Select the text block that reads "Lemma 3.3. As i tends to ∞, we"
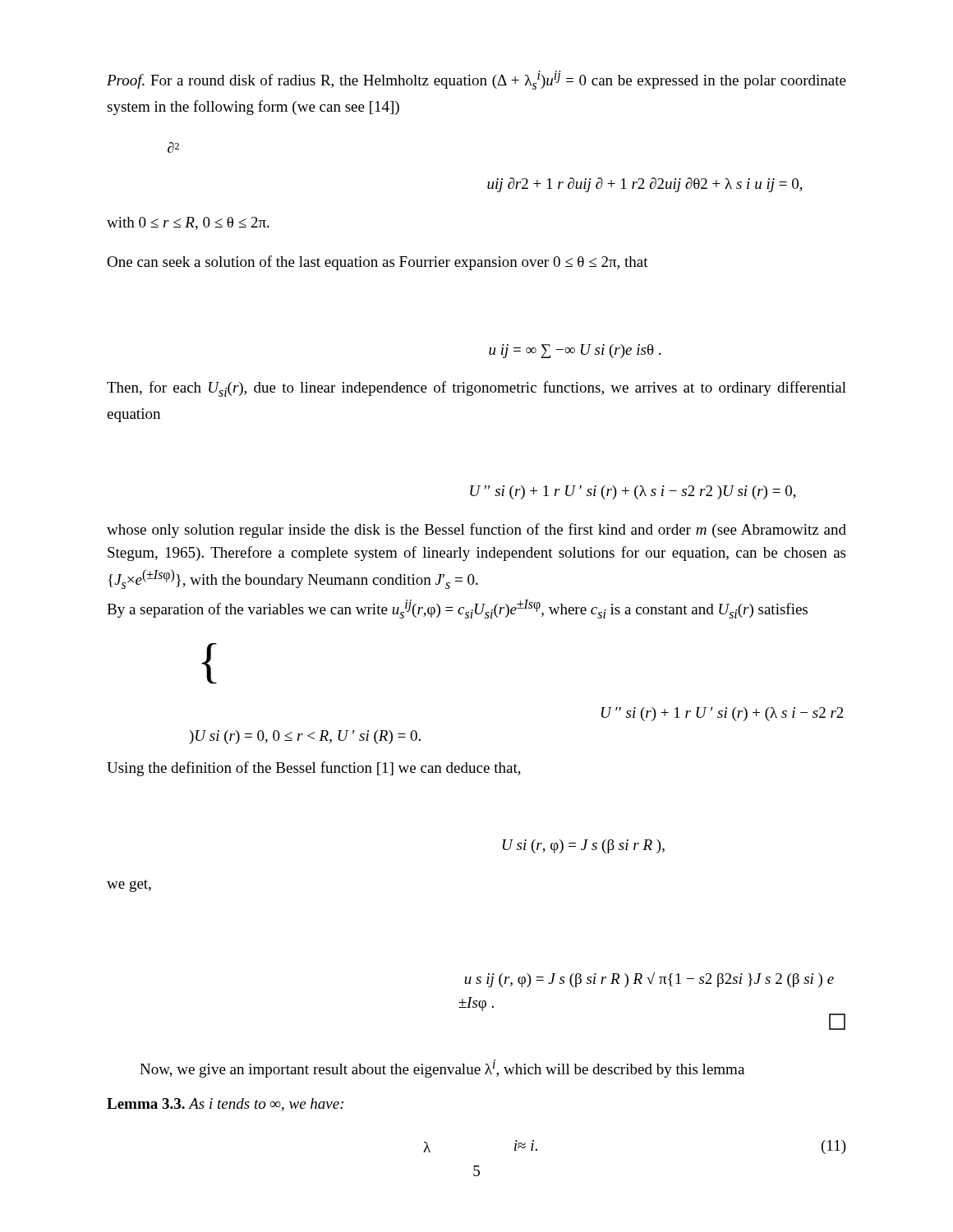The height and width of the screenshot is (1232, 953). (x=226, y=1104)
